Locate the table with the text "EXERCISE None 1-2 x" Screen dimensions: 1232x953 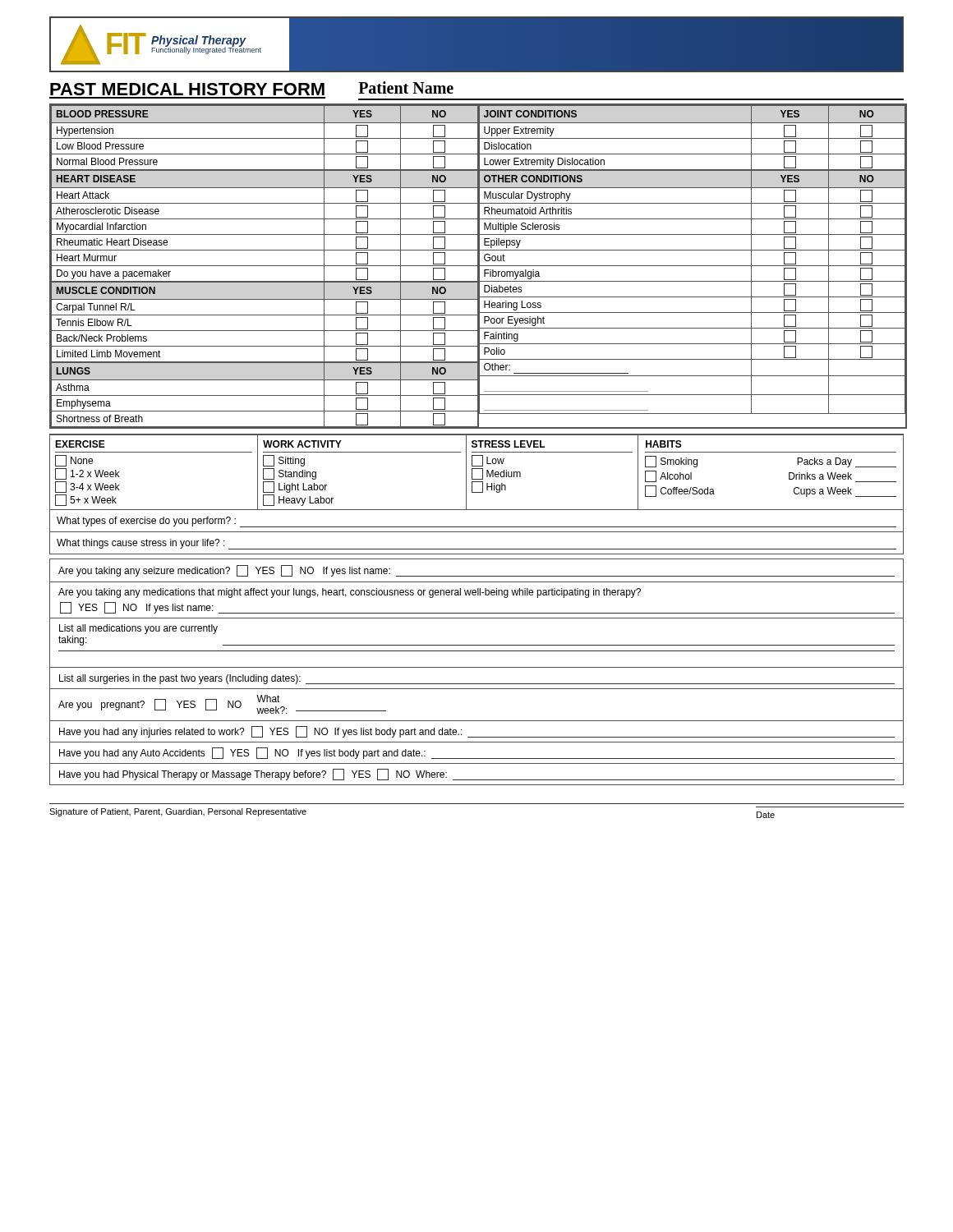pos(476,494)
